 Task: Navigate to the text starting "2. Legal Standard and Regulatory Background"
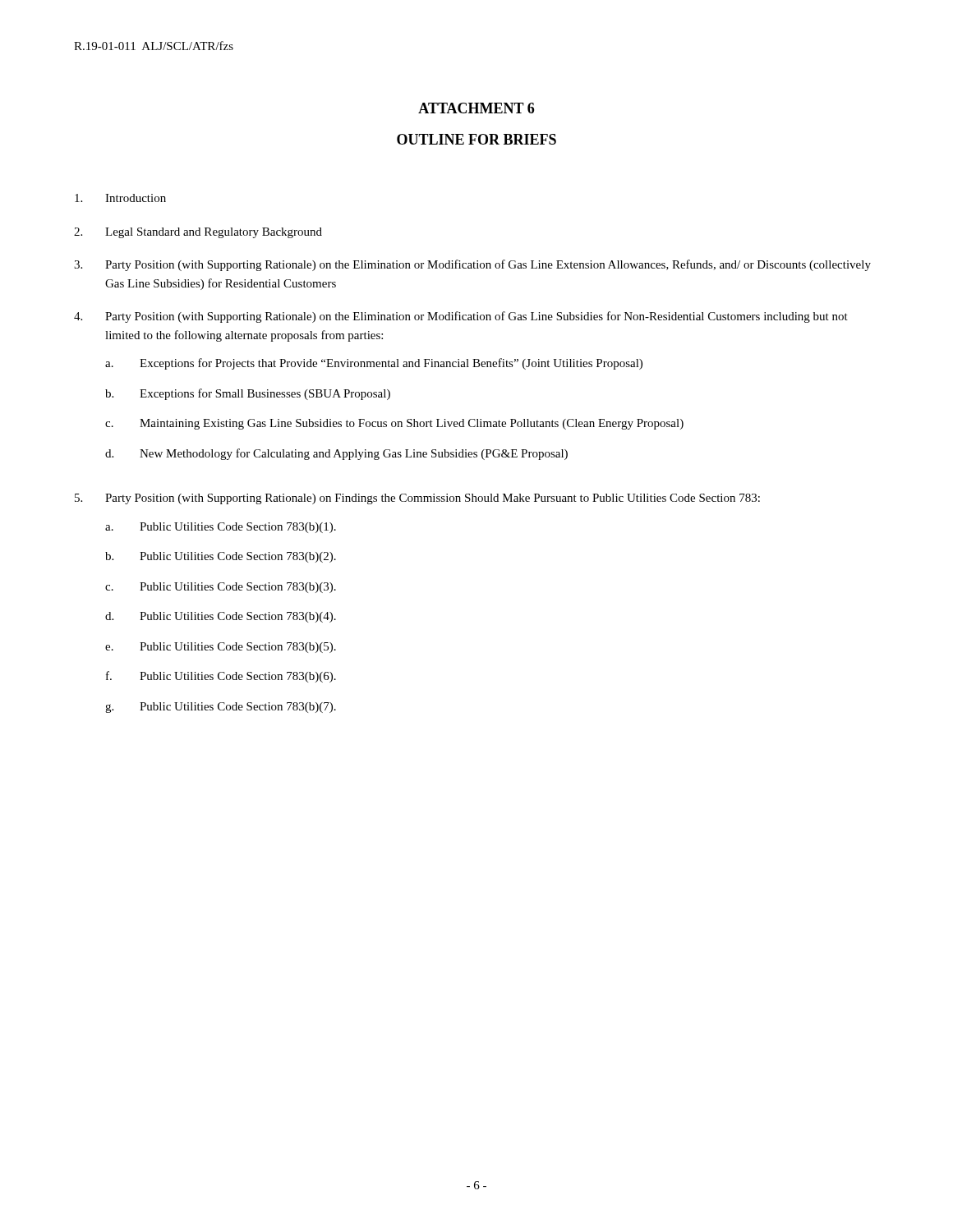click(198, 233)
